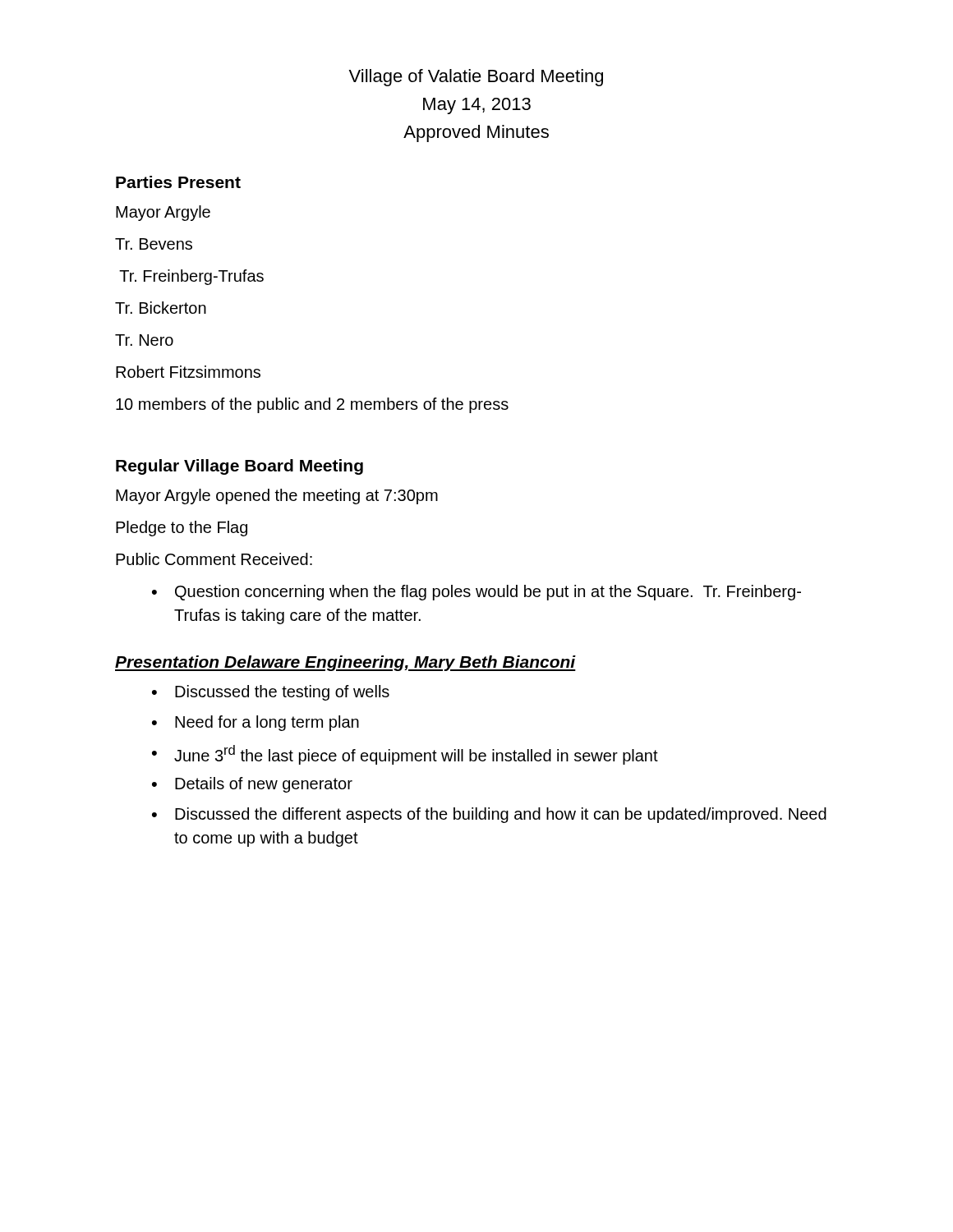The width and height of the screenshot is (953, 1232).
Task: Click on the text containing "Tr. Nero"
Action: point(144,340)
